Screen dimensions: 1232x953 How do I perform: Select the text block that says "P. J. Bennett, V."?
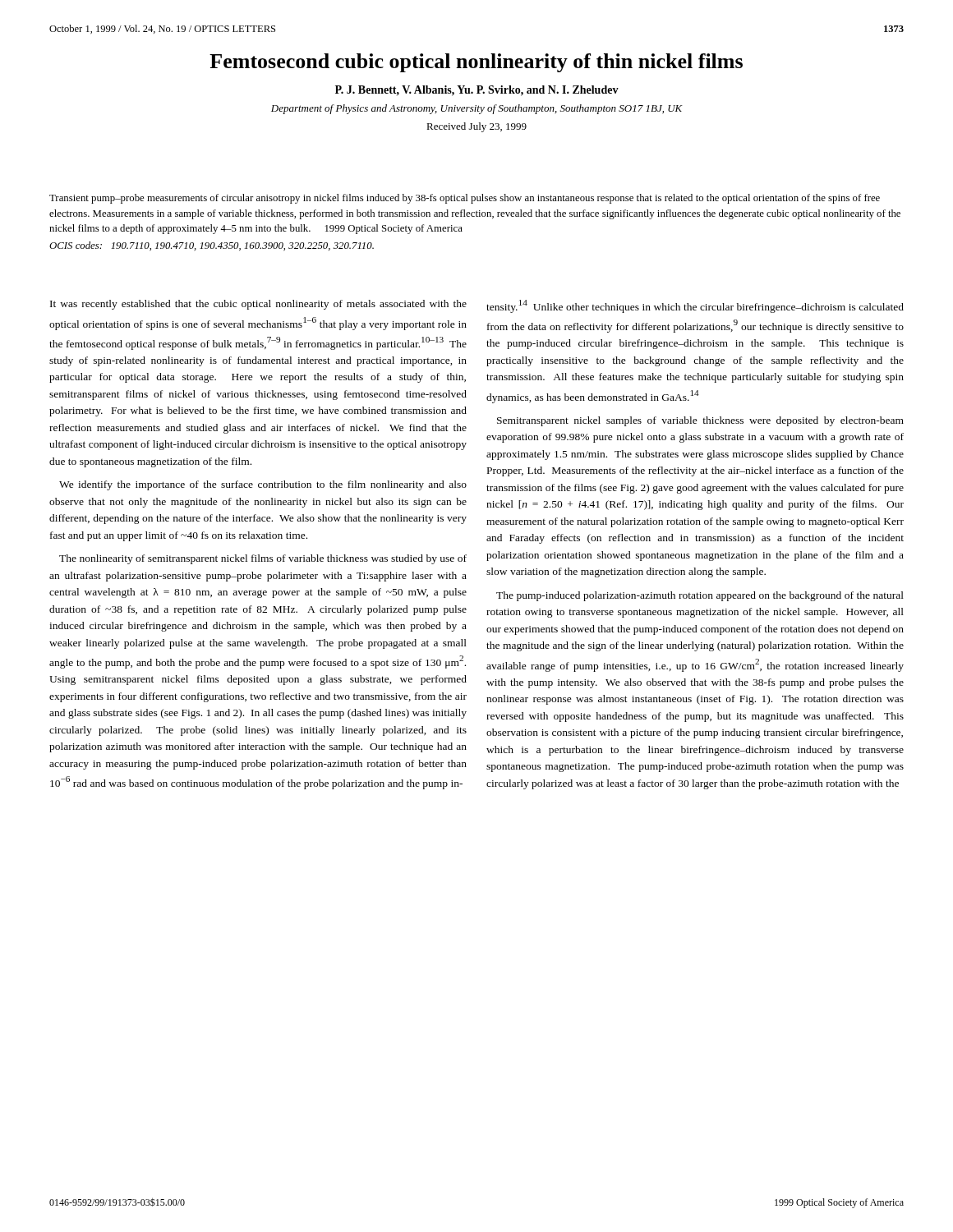476,90
